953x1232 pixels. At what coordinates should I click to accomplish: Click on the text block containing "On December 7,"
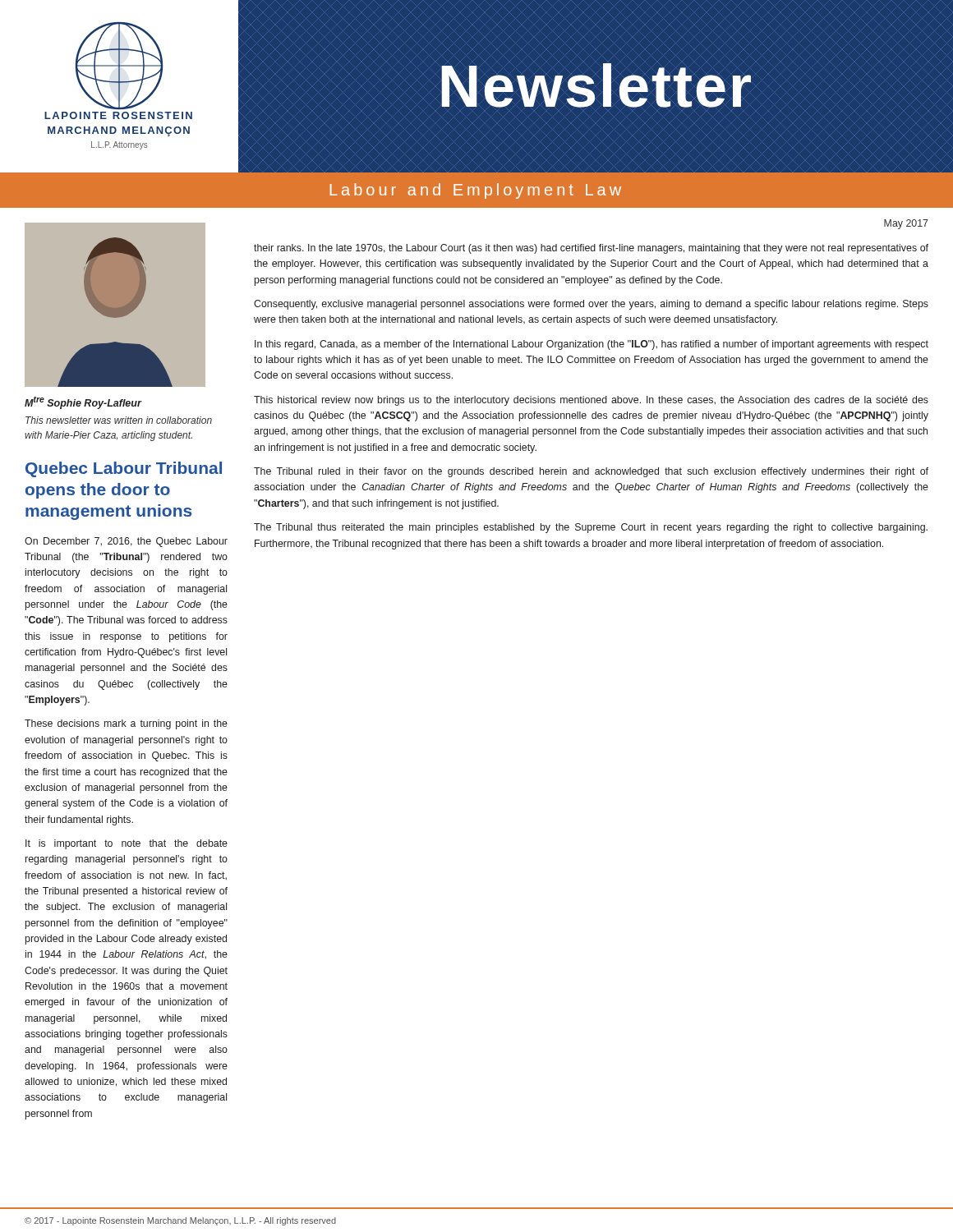[x=126, y=620]
